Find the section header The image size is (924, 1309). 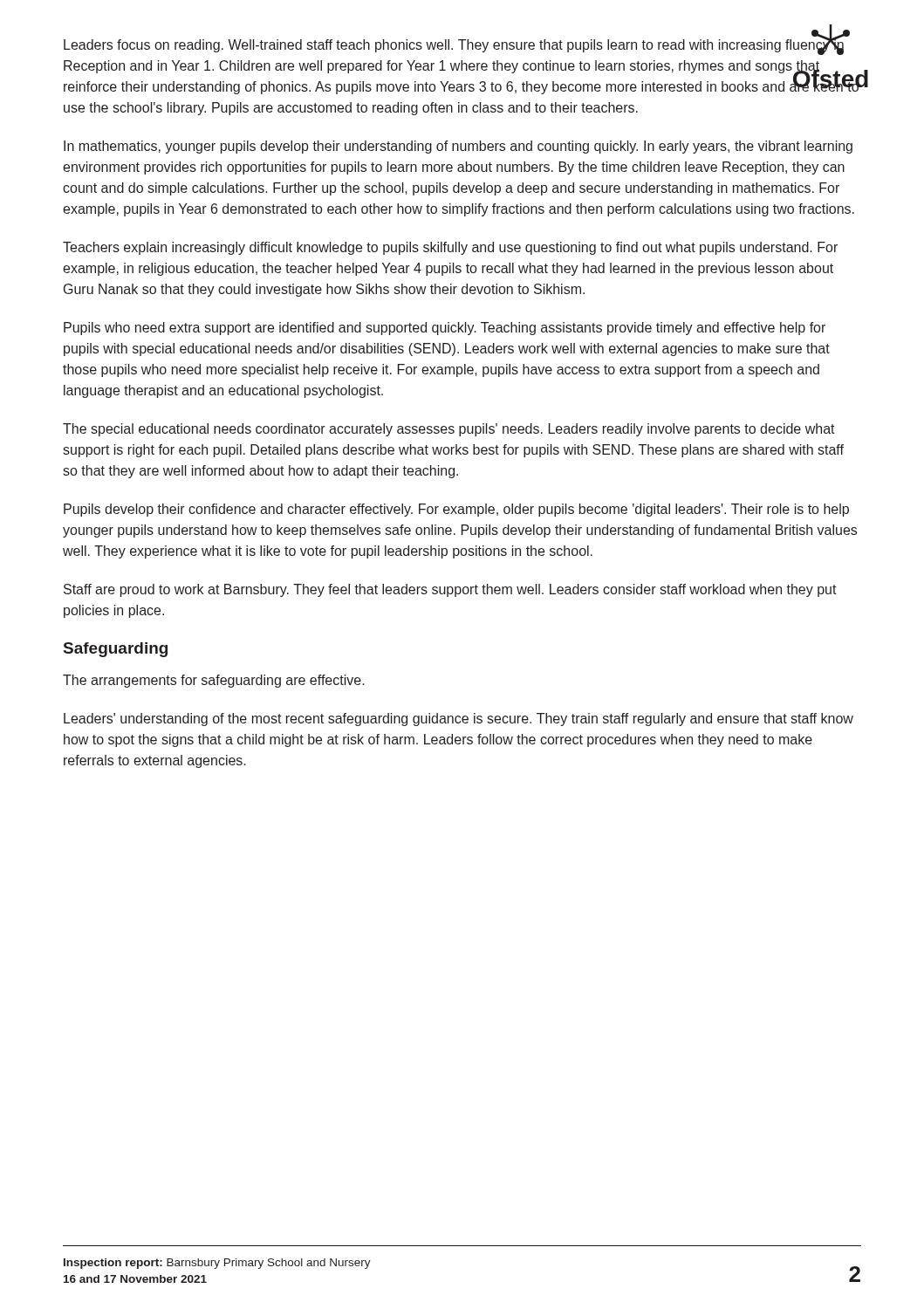(x=116, y=648)
